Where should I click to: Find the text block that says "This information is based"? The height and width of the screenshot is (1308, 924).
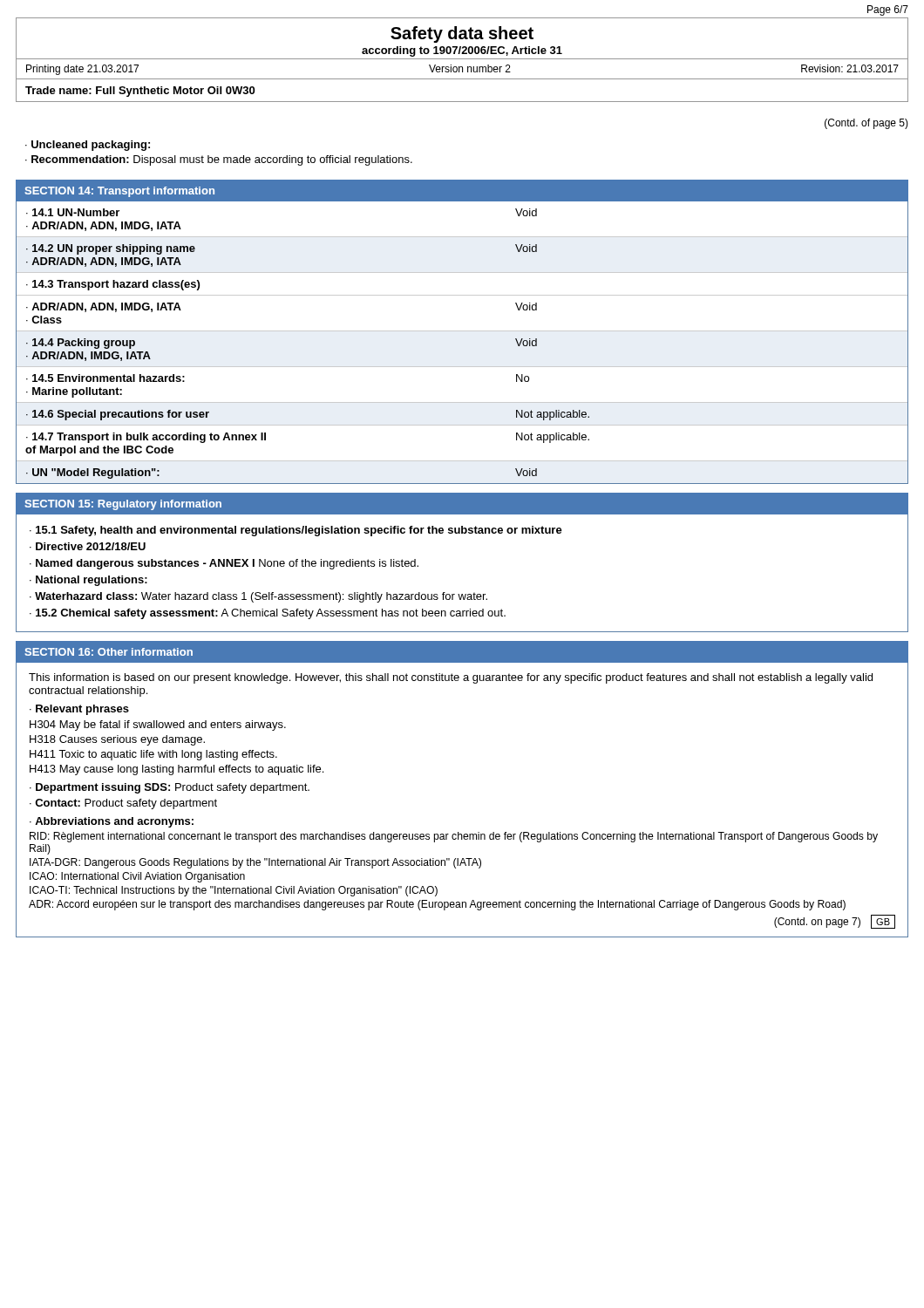click(451, 678)
